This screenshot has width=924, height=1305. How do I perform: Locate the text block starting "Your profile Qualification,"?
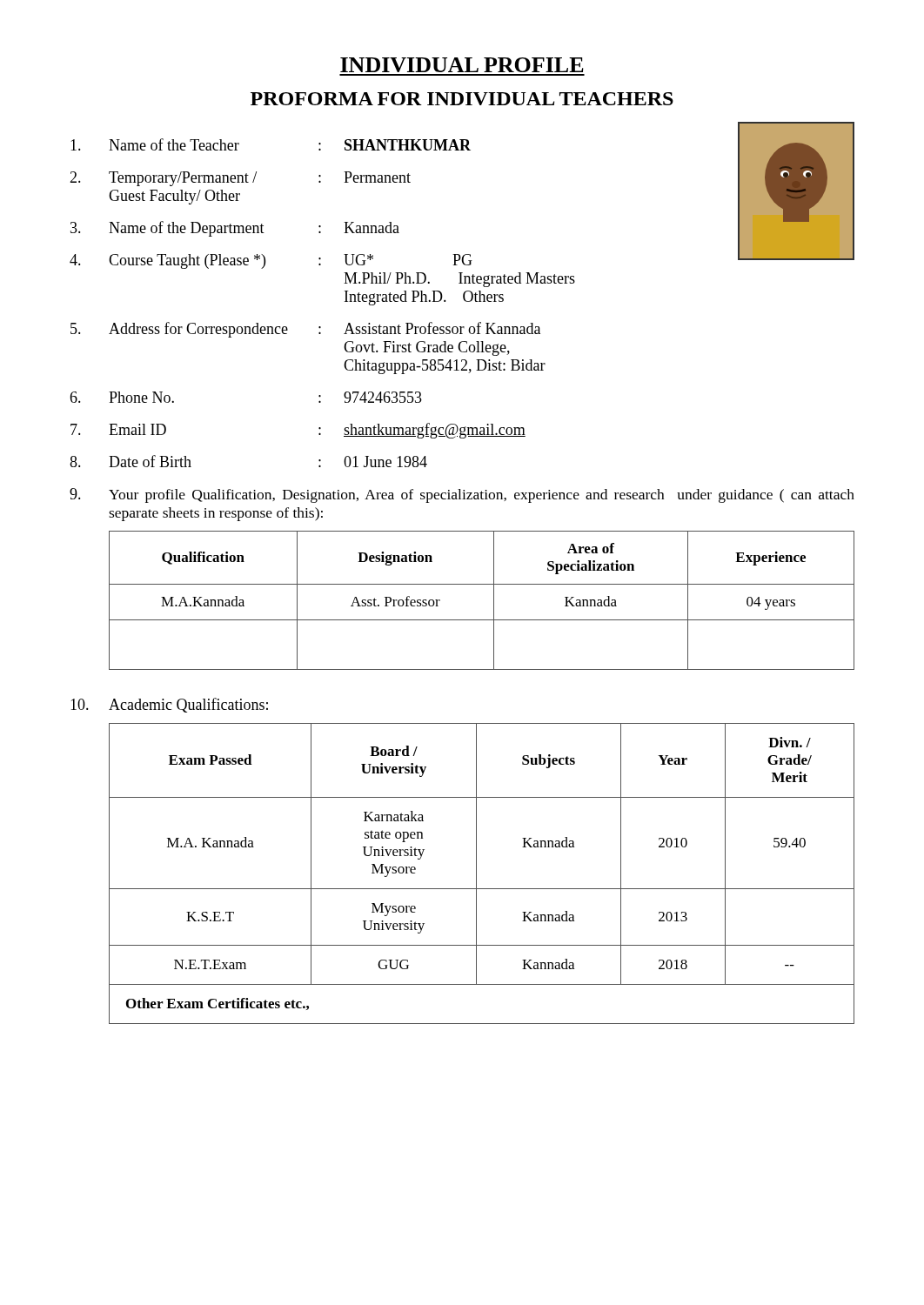pos(482,503)
